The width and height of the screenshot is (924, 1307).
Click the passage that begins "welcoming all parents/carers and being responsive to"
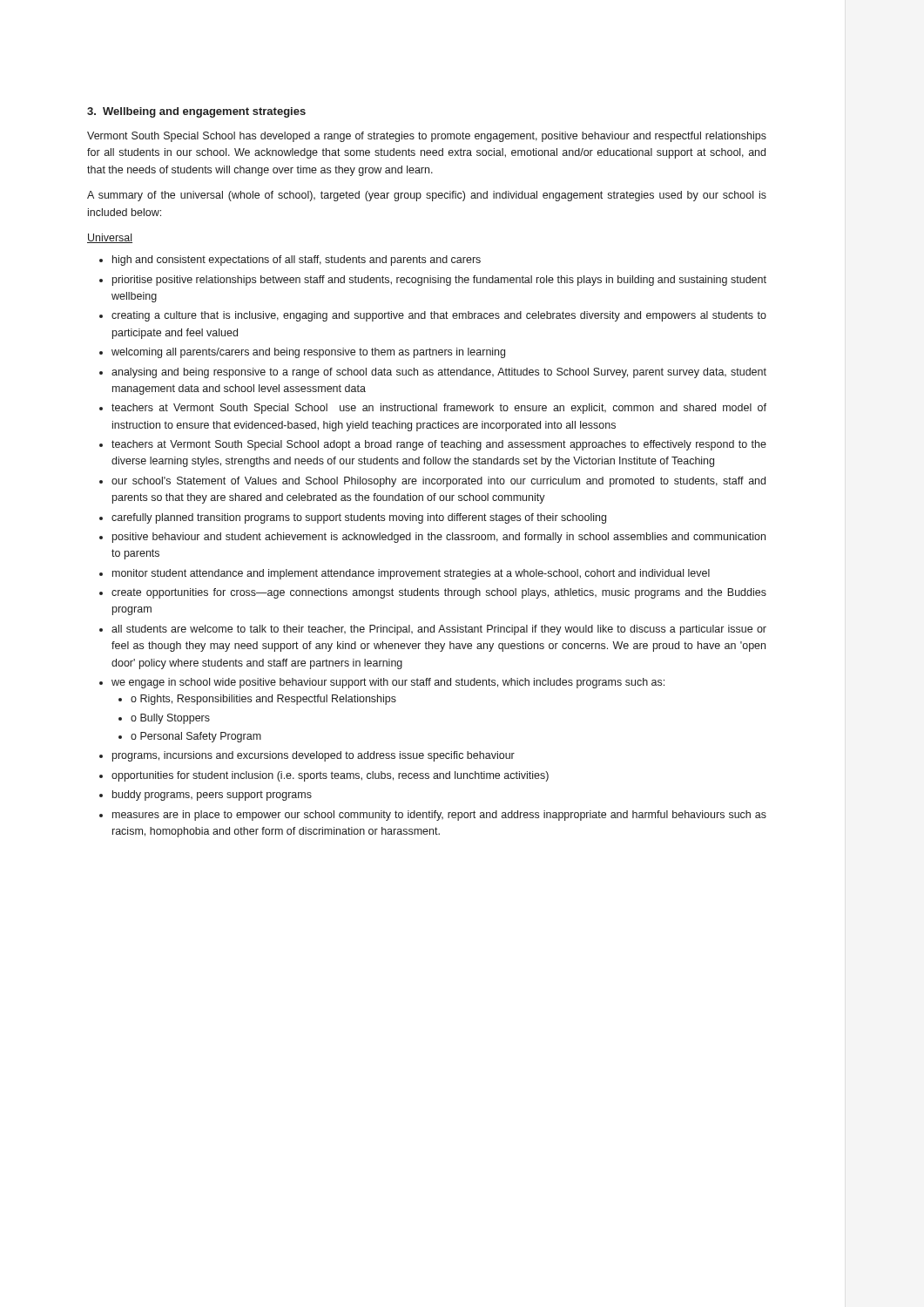(309, 352)
